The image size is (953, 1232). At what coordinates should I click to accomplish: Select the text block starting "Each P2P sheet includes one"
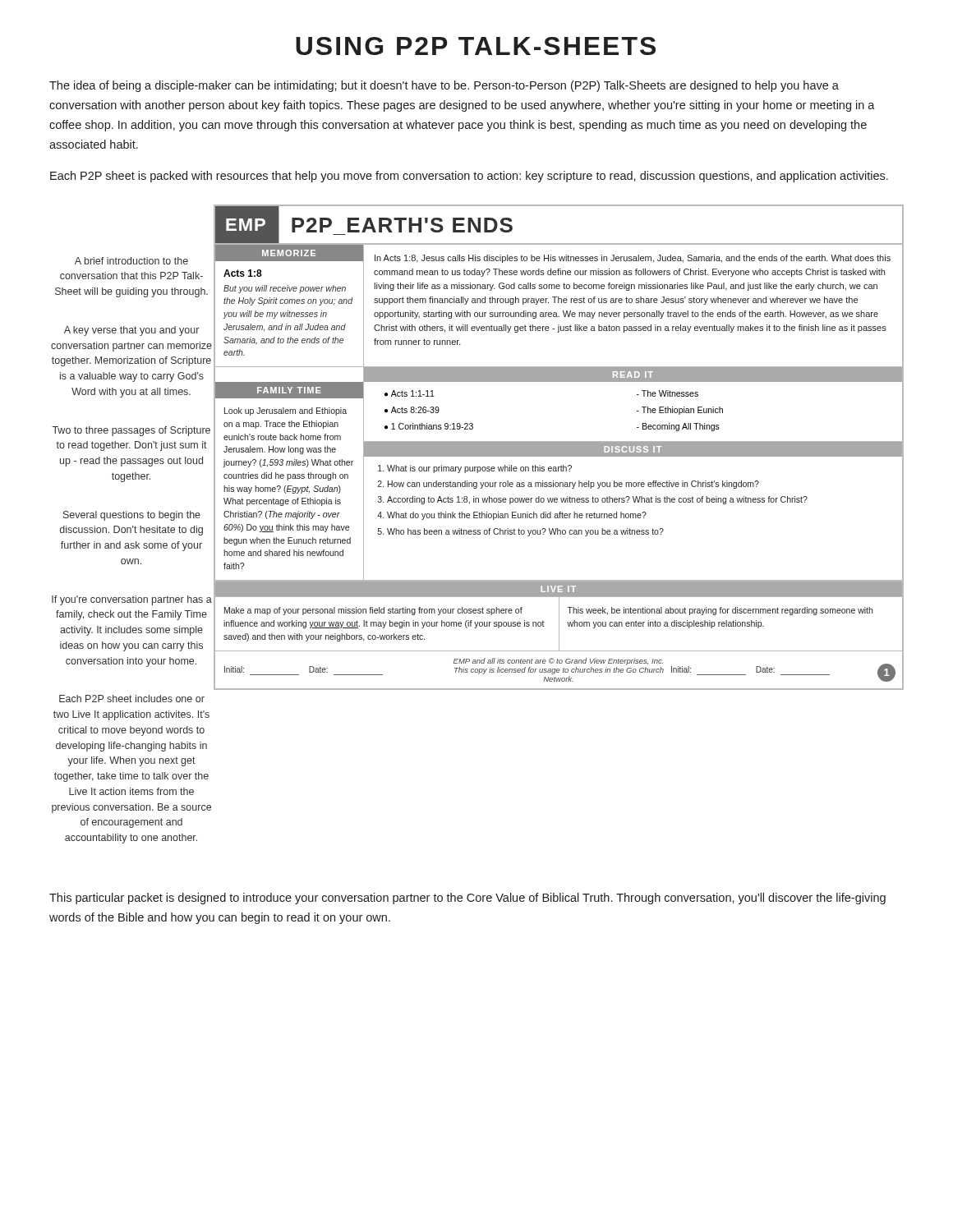pos(131,769)
